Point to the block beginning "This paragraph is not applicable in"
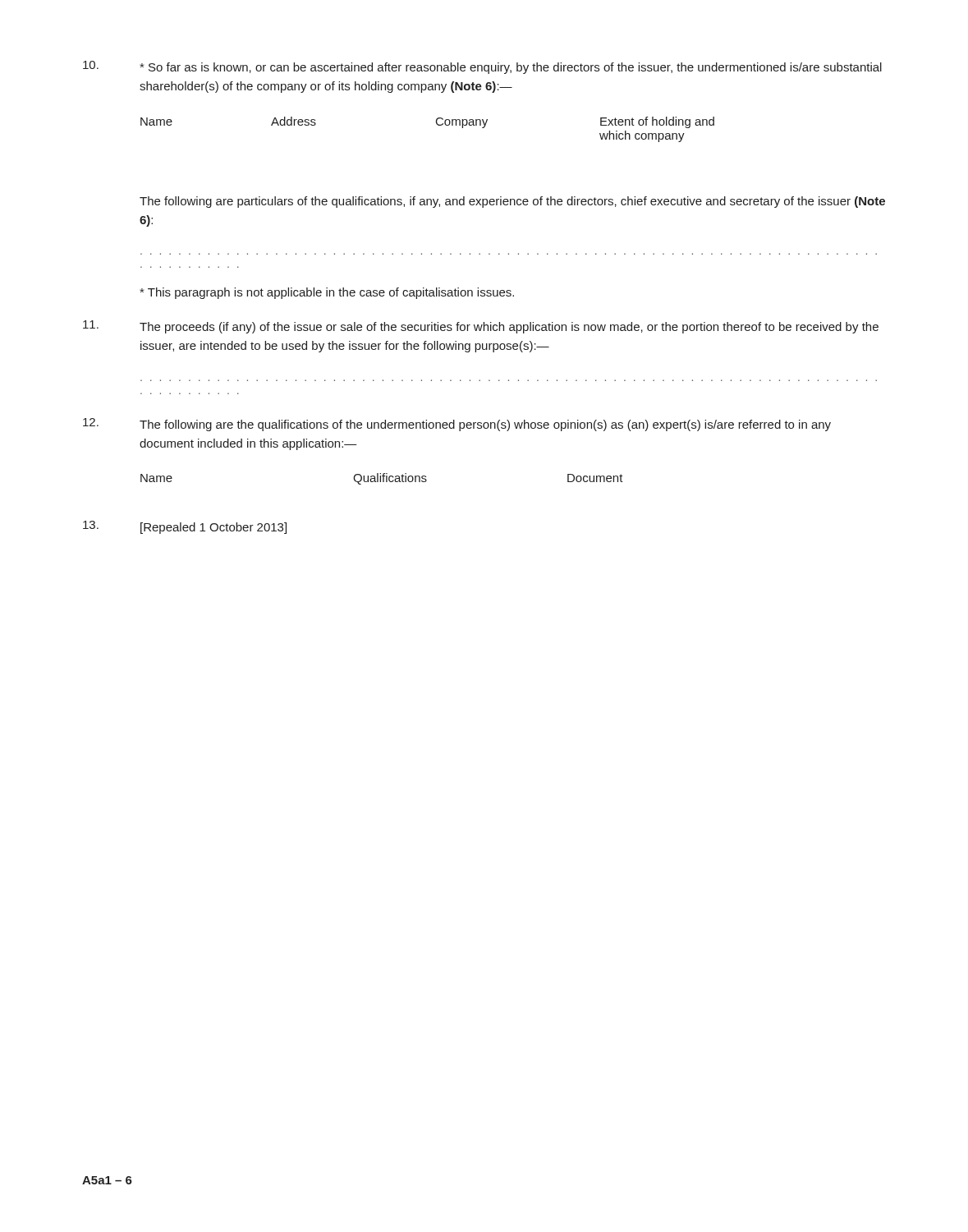 (327, 292)
